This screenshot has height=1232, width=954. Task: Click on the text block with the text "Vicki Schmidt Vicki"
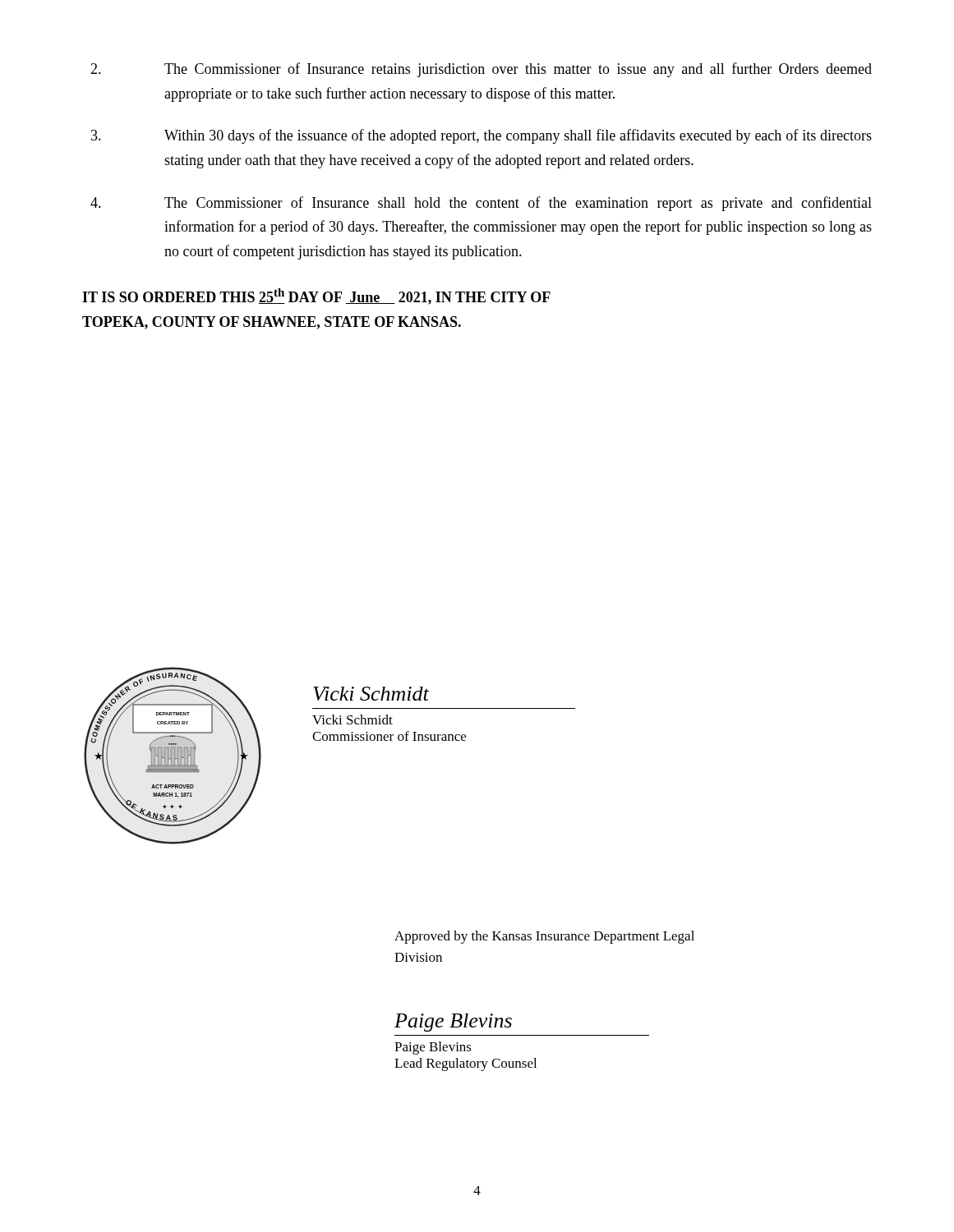pyautogui.click(x=371, y=694)
